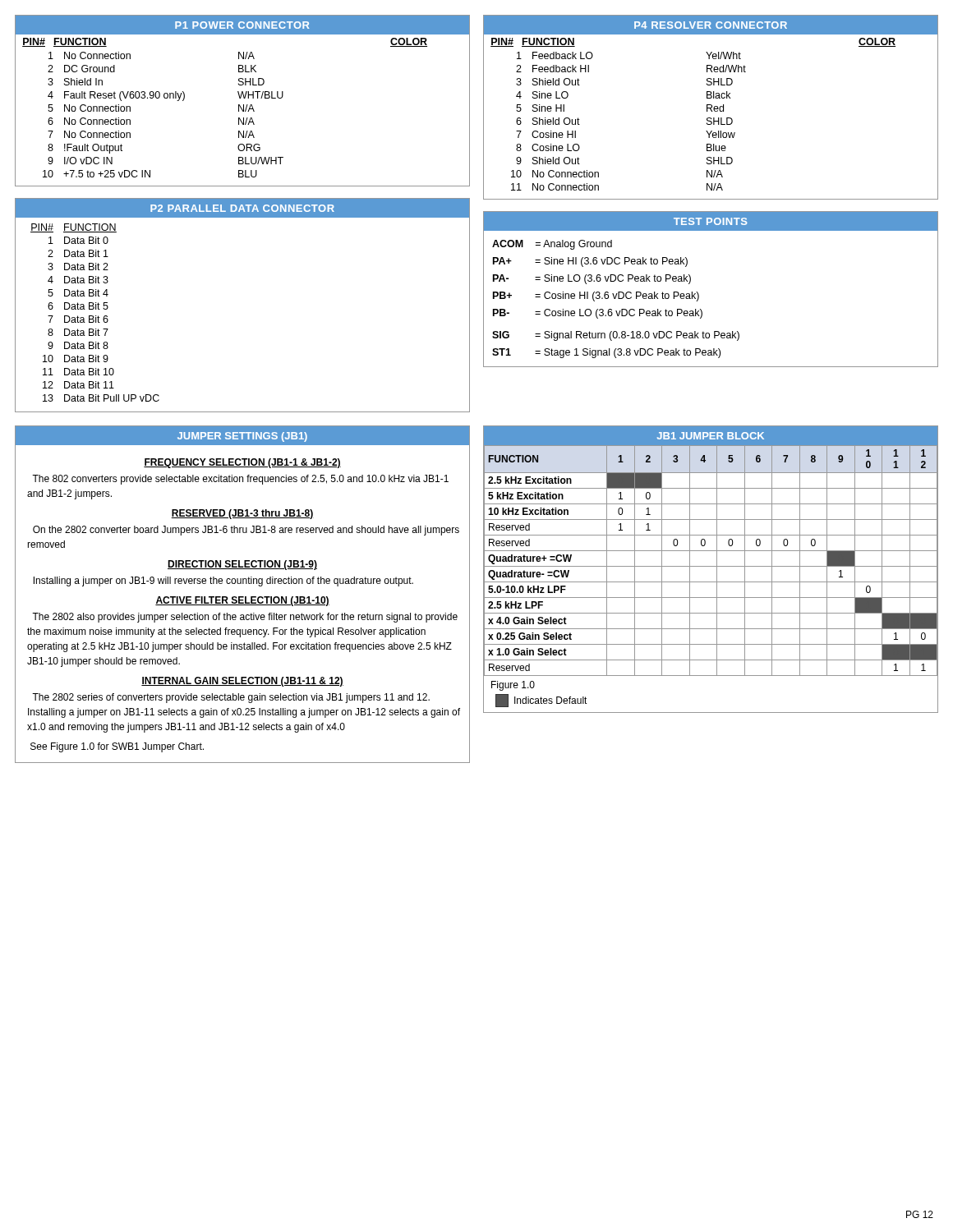Locate the table with the text "Feedback LO"
Screen dimensions: 1232x953
pos(711,107)
